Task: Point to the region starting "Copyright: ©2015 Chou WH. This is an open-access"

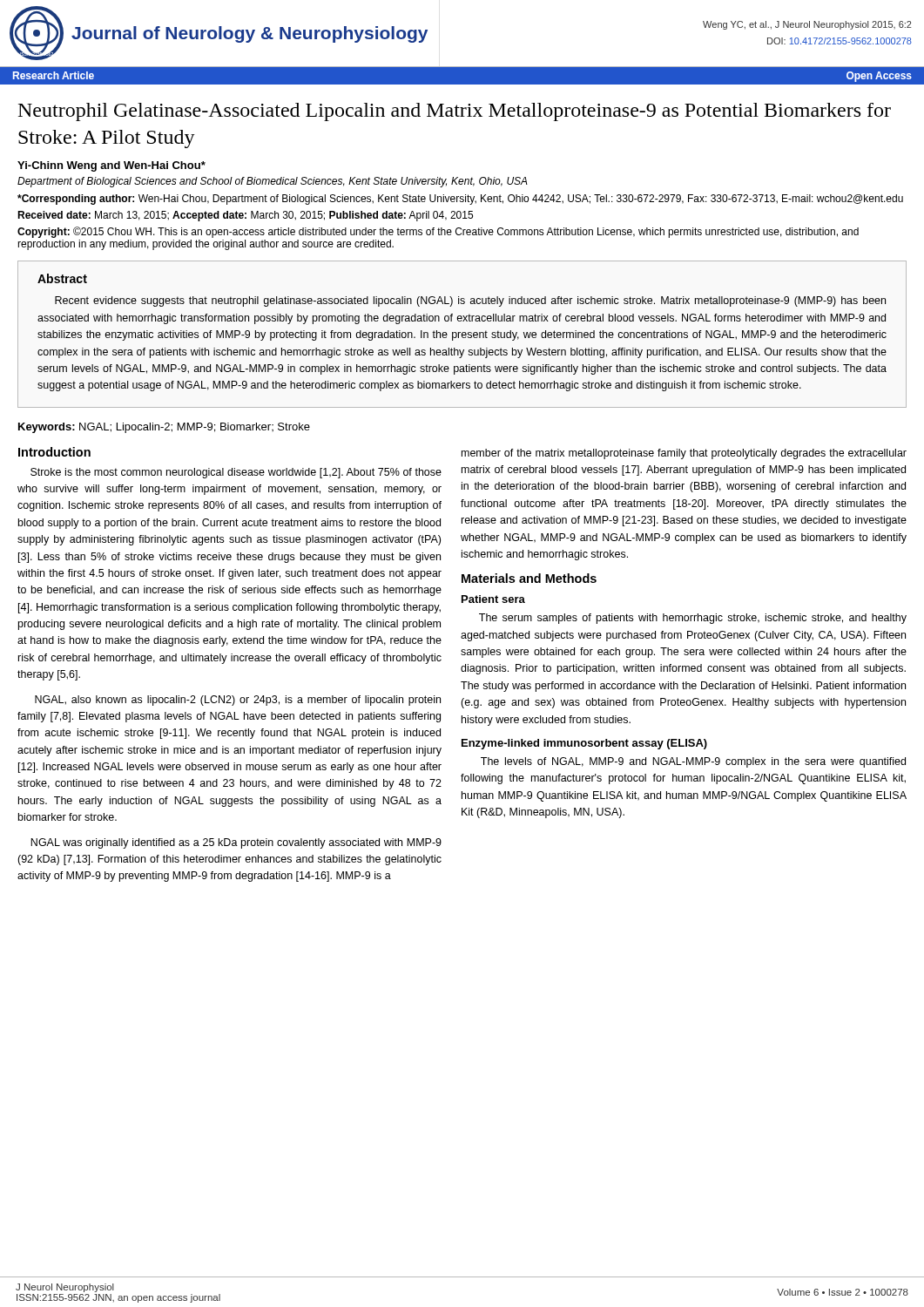Action: [438, 238]
